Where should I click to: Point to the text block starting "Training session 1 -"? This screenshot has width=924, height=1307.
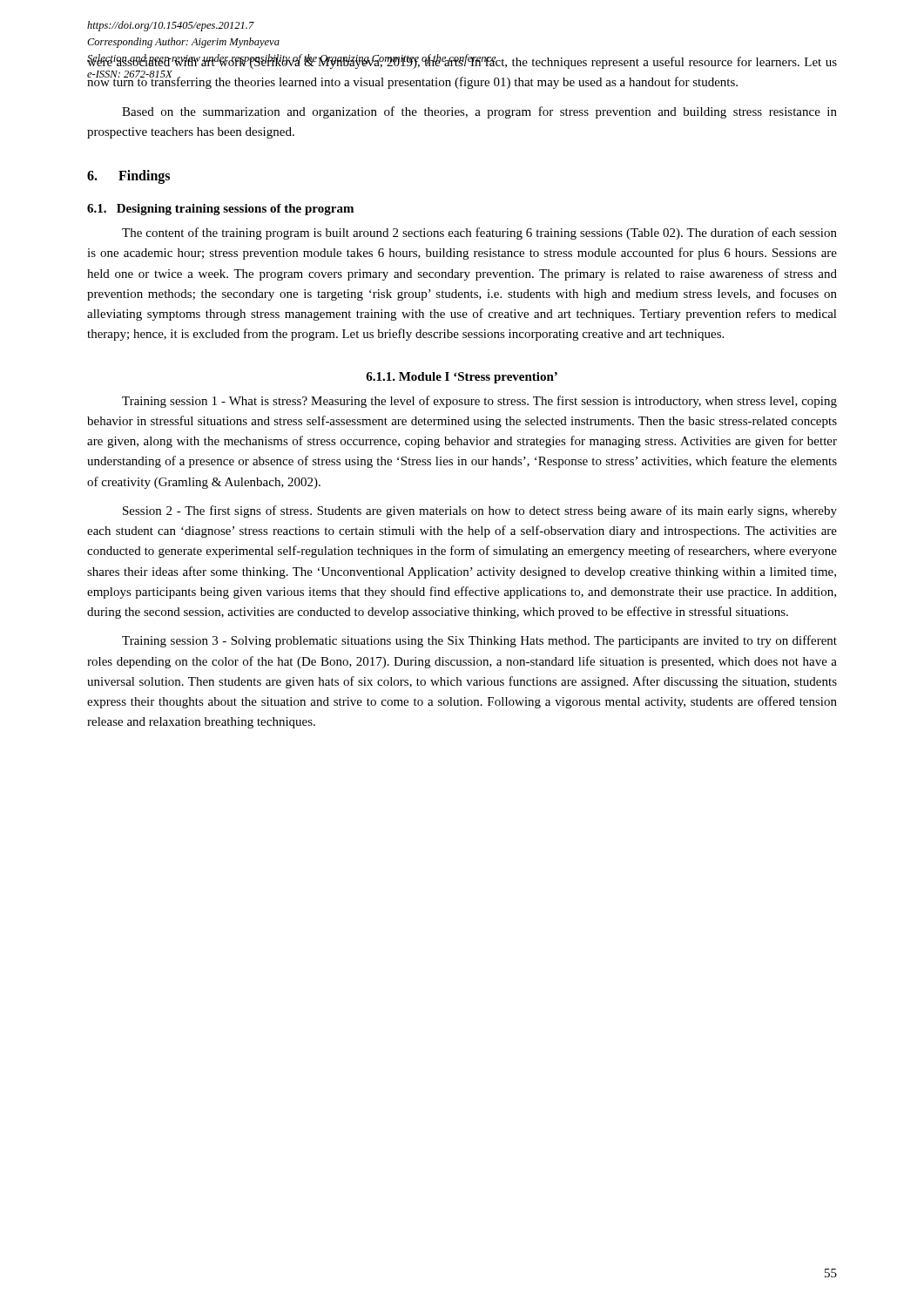pos(462,441)
